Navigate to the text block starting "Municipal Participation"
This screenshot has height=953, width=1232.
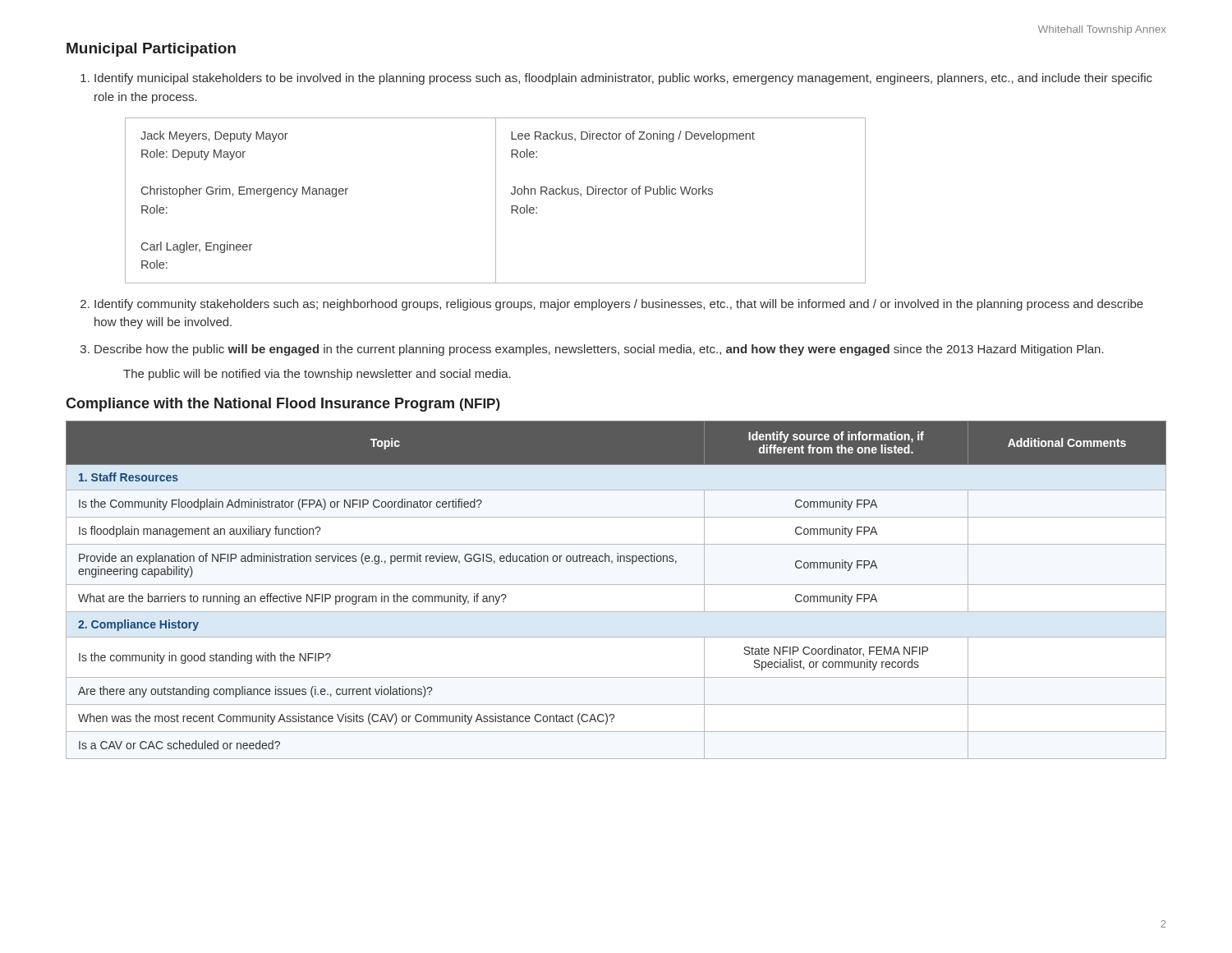(x=151, y=48)
